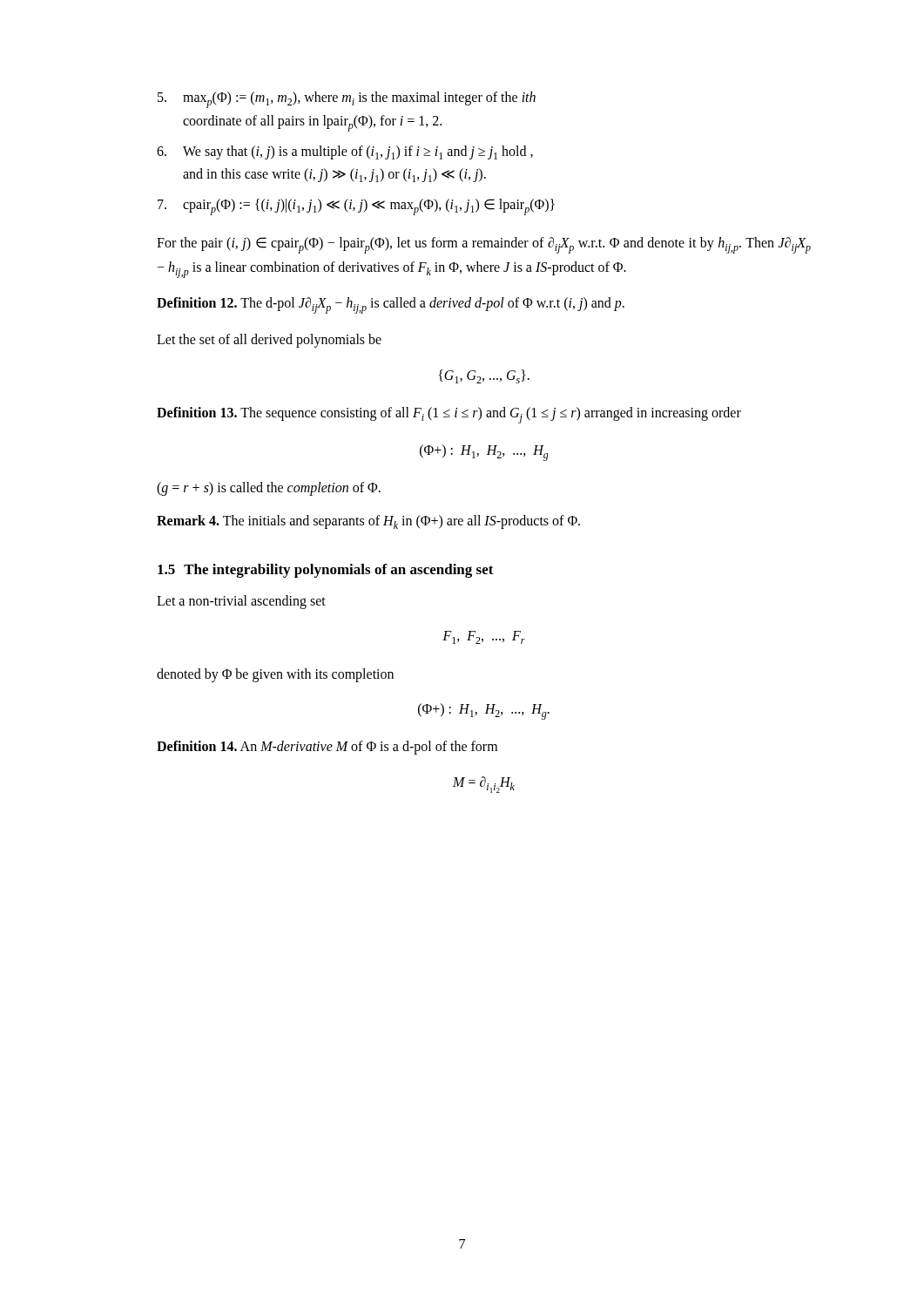This screenshot has height=1307, width=924.
Task: Point to the region starting "Definition 12. The d-pol J∂ijXp − hij,p is"
Action: pos(391,304)
